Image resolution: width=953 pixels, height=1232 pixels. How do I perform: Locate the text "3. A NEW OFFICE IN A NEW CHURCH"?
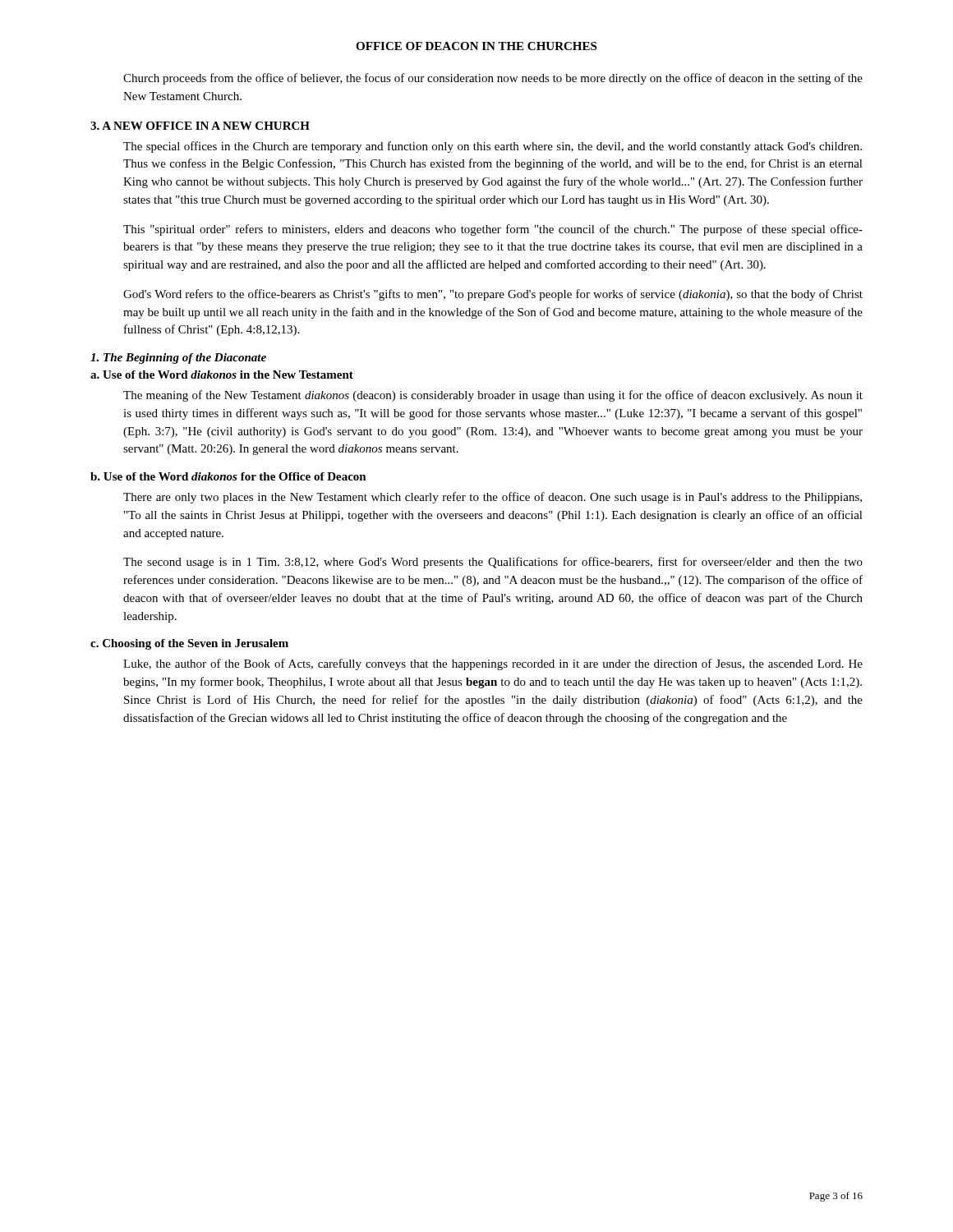point(200,125)
